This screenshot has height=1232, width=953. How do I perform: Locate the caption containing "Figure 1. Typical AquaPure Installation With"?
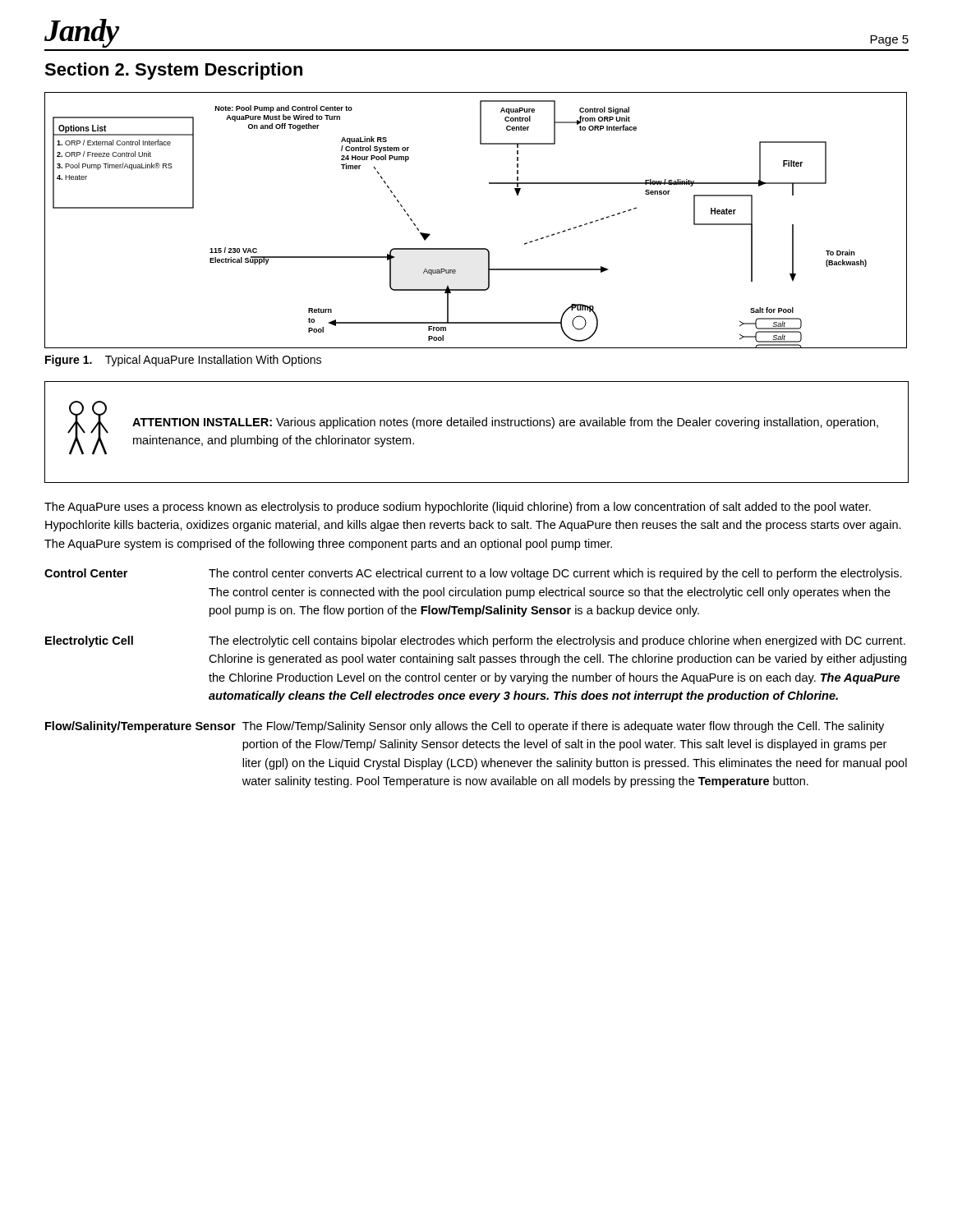point(183,360)
